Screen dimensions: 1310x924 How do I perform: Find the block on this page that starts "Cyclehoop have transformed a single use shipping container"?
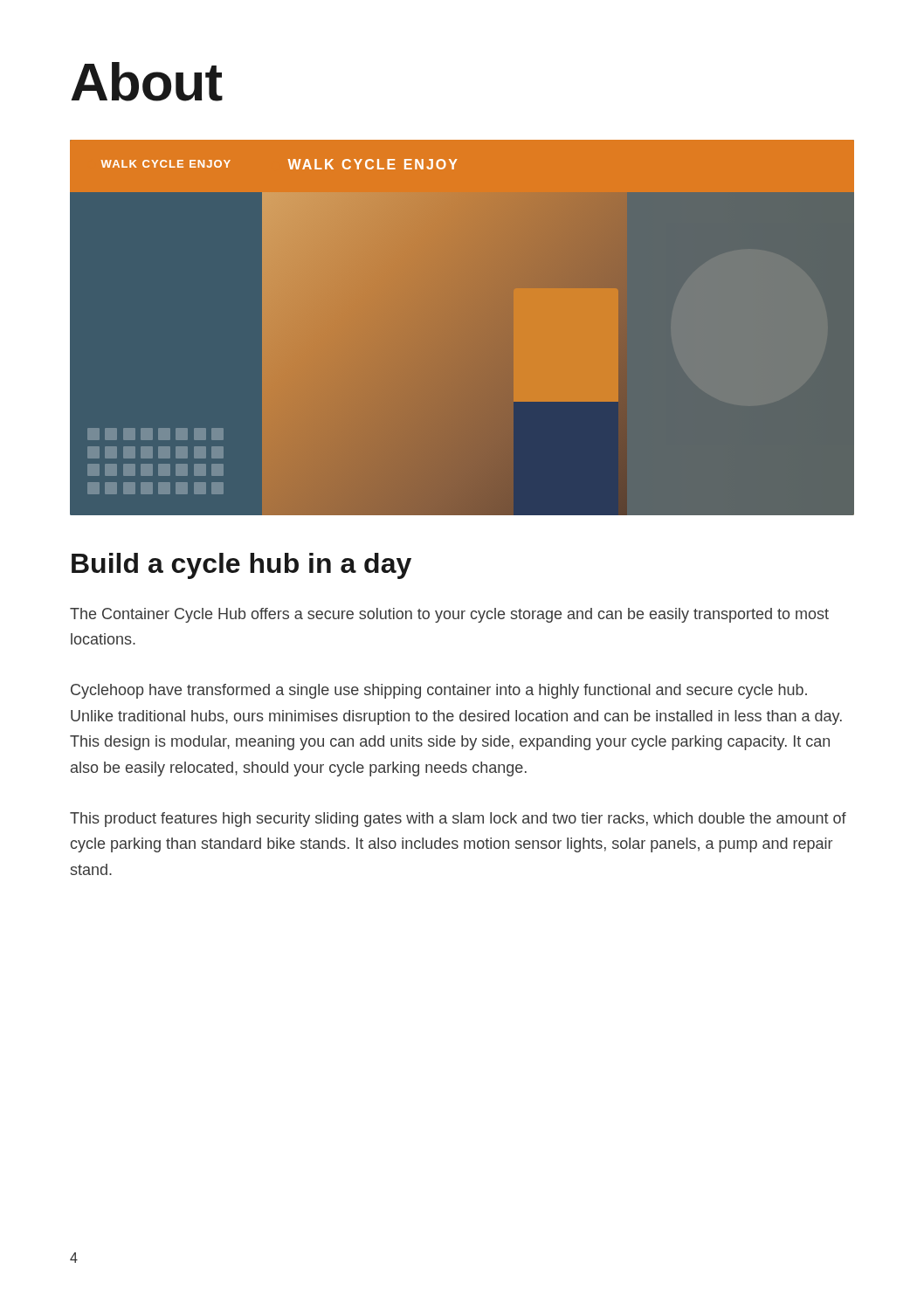tap(456, 729)
